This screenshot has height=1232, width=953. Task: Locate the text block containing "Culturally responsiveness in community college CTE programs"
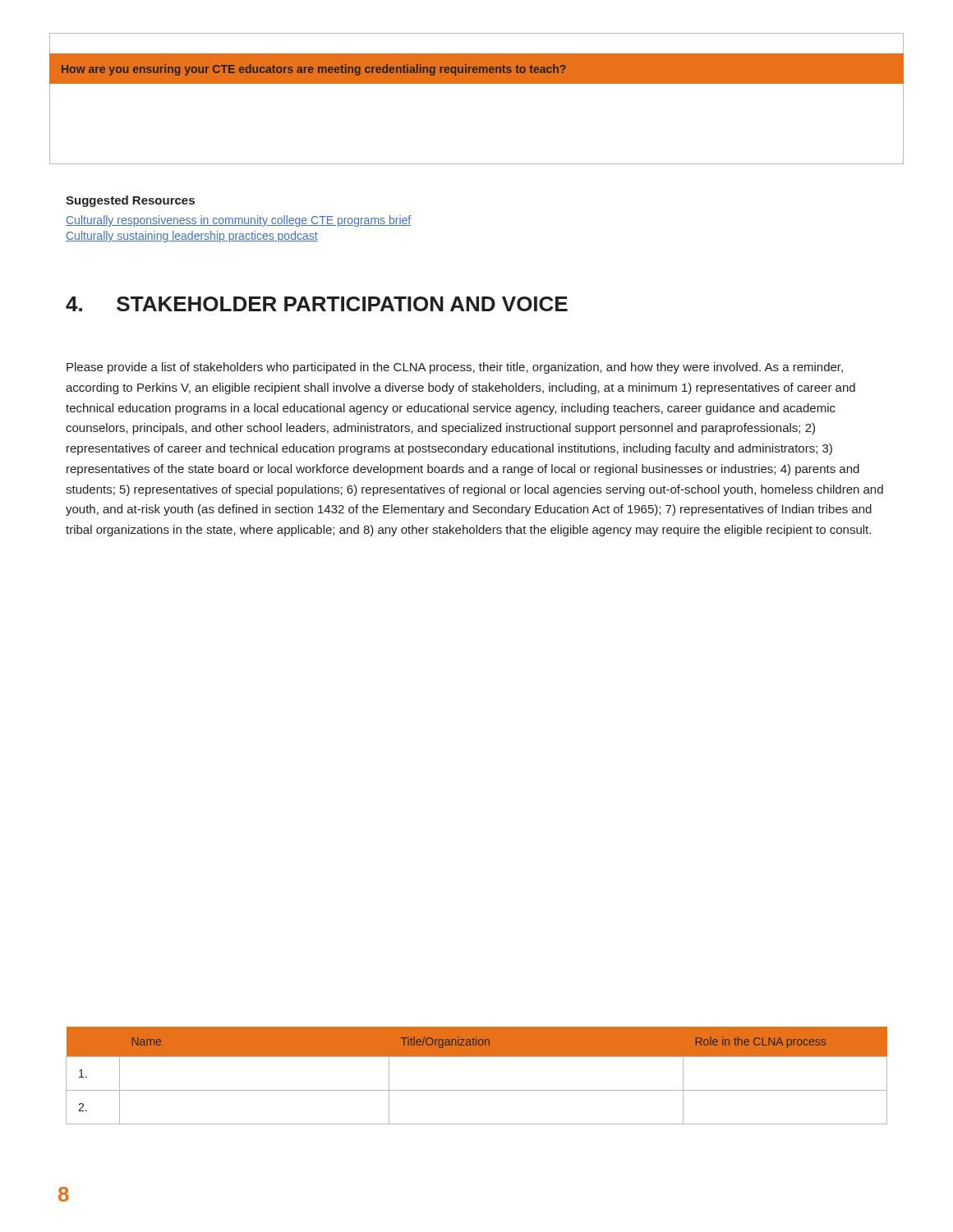tap(312, 220)
